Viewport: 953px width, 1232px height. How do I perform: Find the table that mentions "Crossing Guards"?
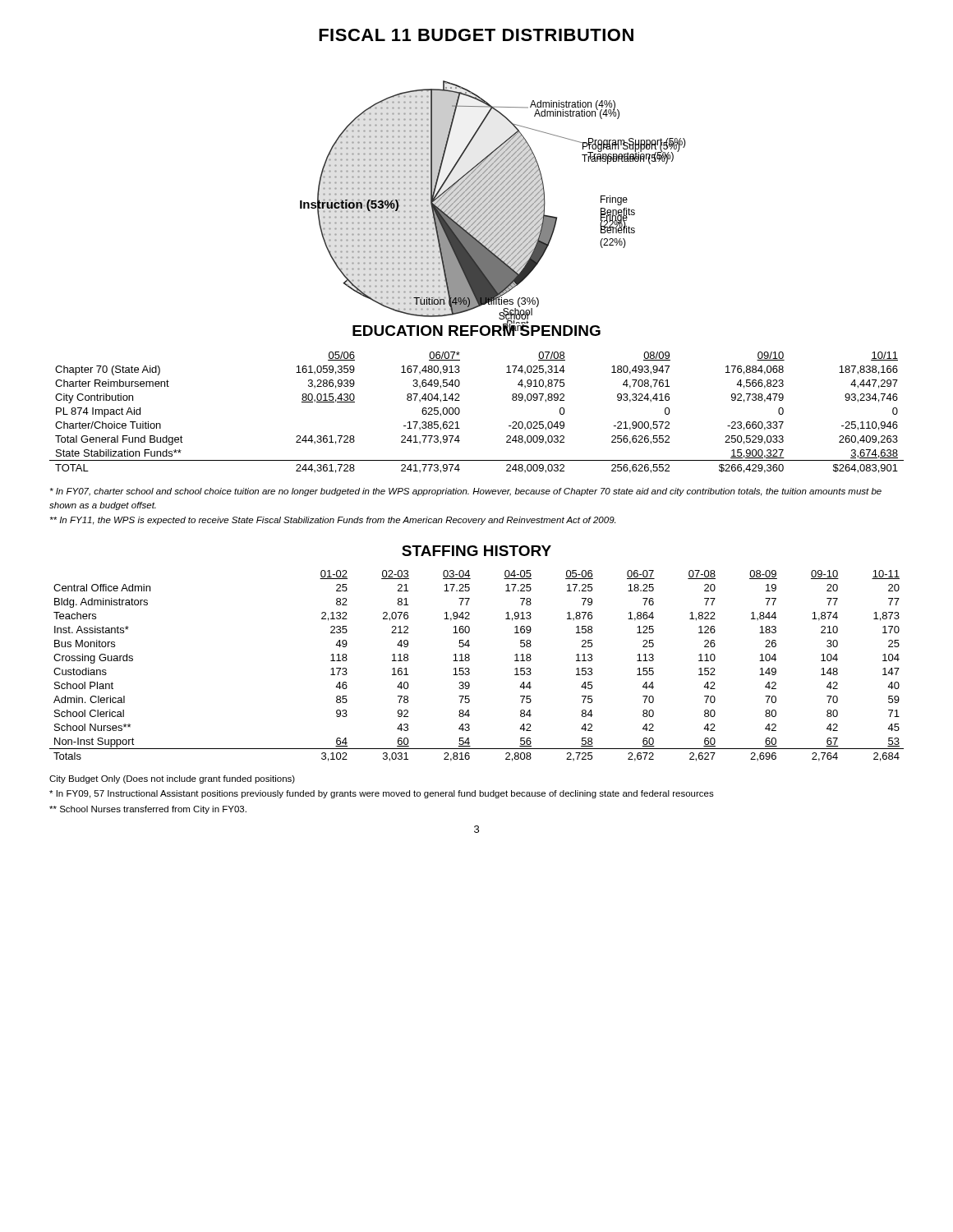pyautogui.click(x=476, y=665)
